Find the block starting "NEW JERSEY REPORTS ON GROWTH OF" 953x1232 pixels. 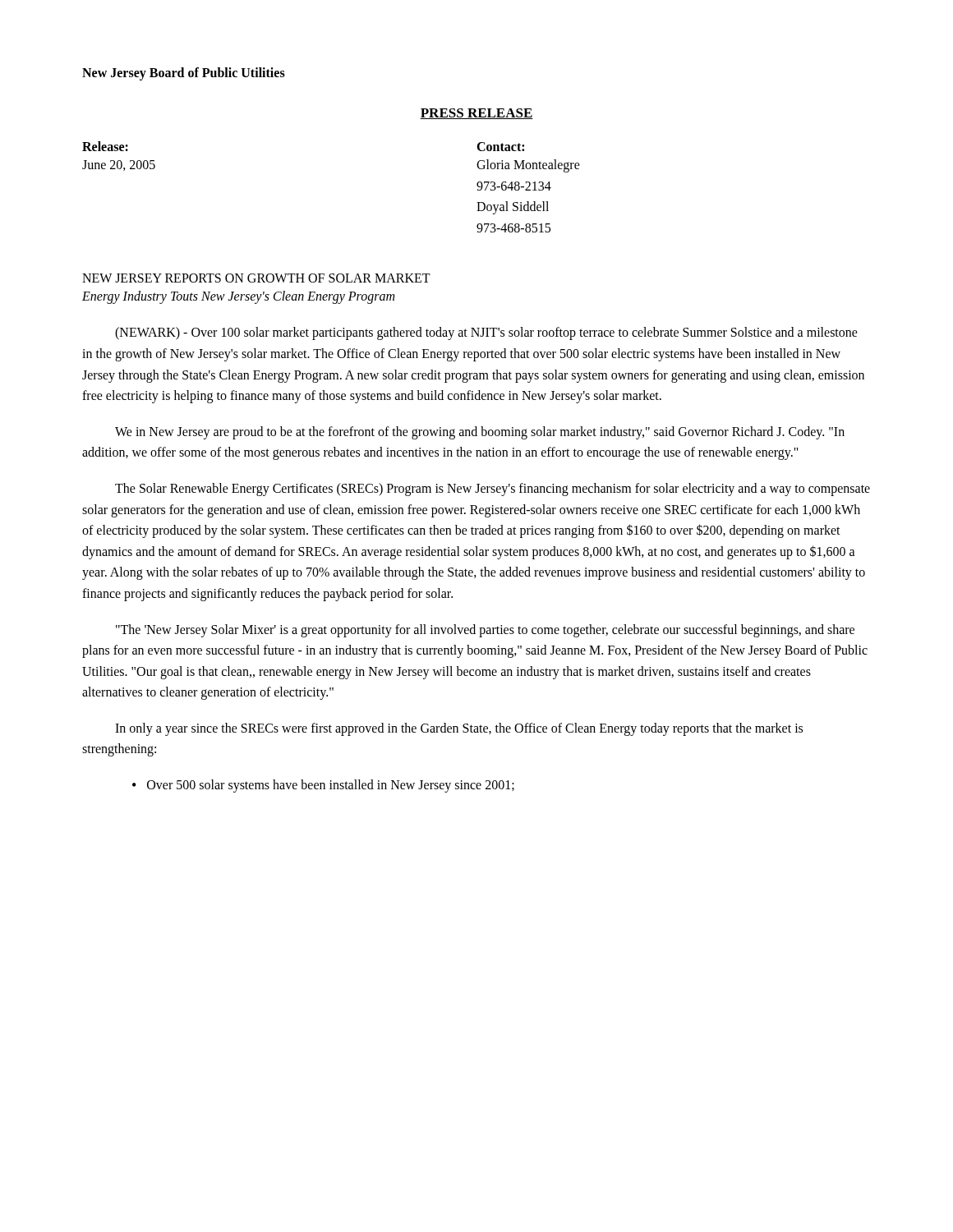coord(256,278)
